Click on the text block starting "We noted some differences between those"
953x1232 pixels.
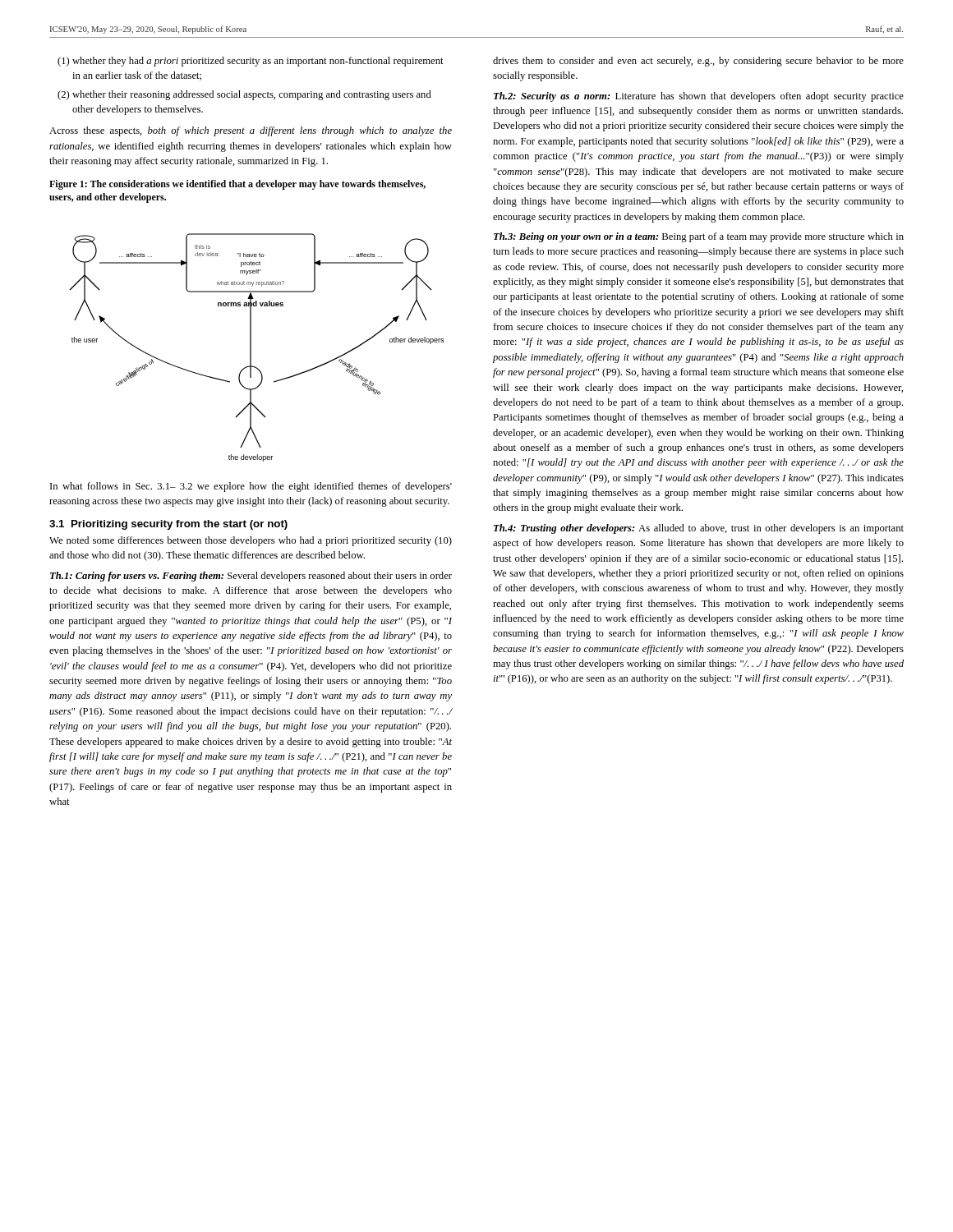pyautogui.click(x=251, y=548)
